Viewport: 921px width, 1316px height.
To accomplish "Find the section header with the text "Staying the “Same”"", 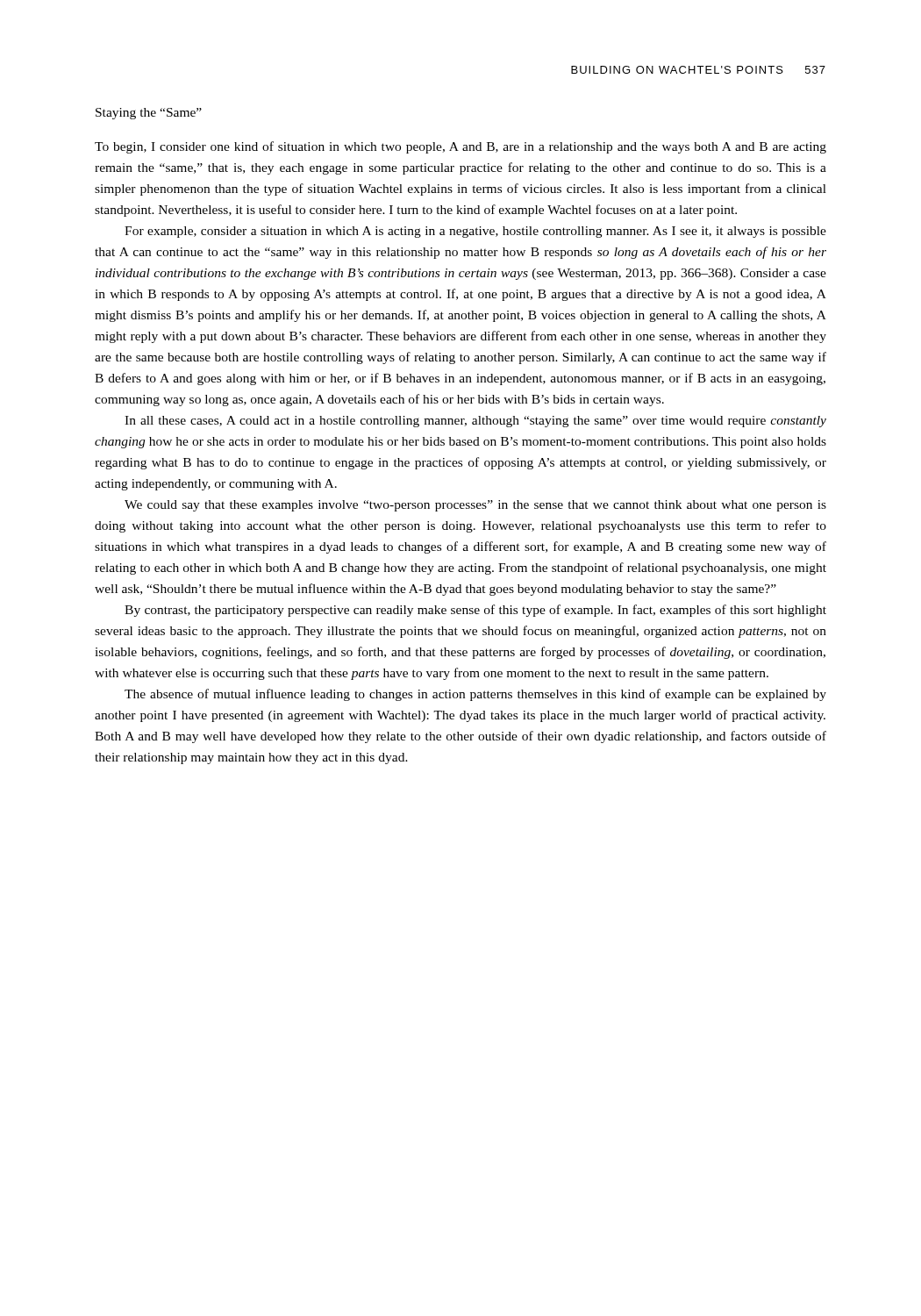I will click(x=148, y=112).
